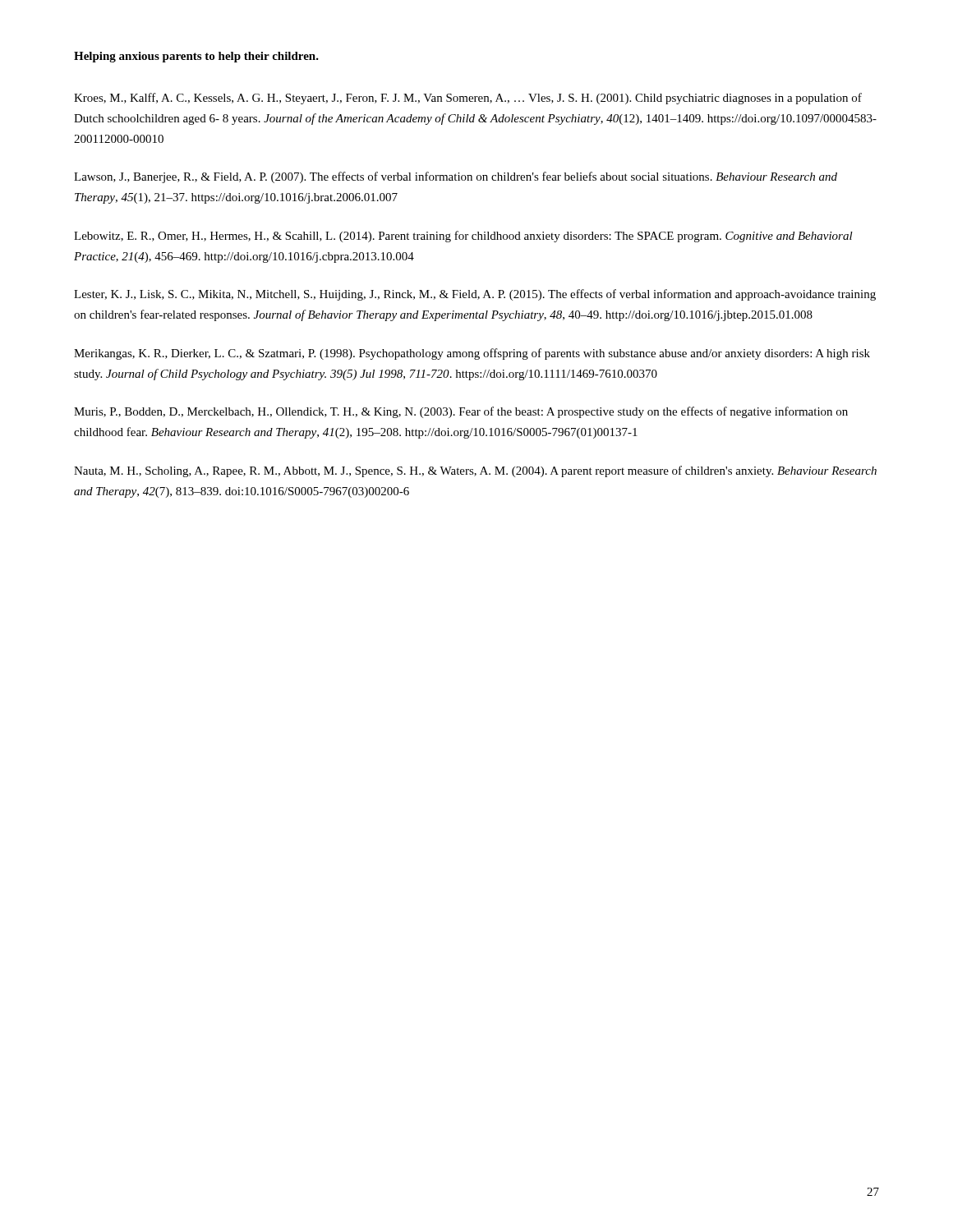Image resolution: width=953 pixels, height=1232 pixels.
Task: Navigate to the region starting "Lester, K. J., Lisk, S."
Action: pyautogui.click(x=475, y=304)
